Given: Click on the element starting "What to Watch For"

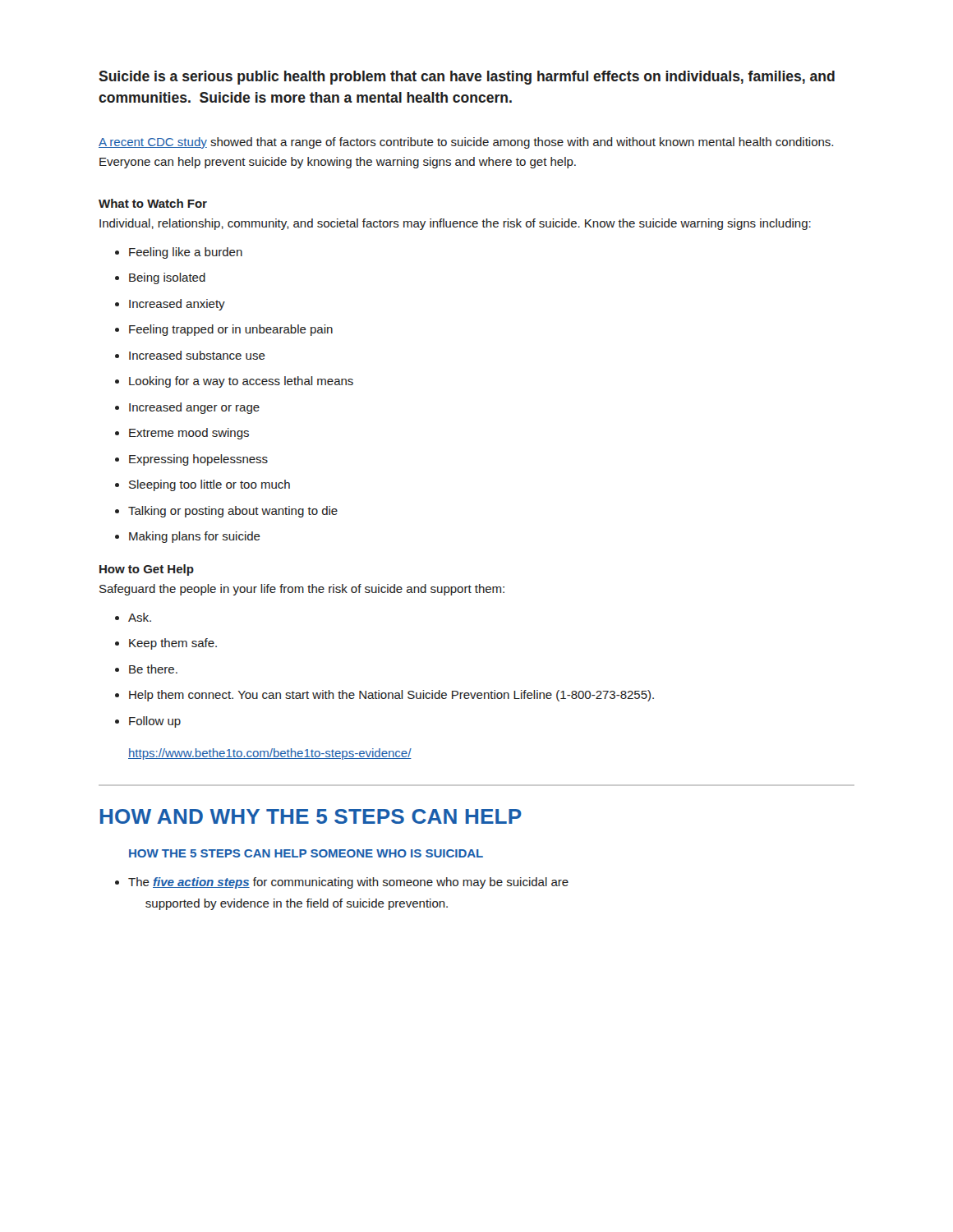Looking at the screenshot, I should coord(153,203).
